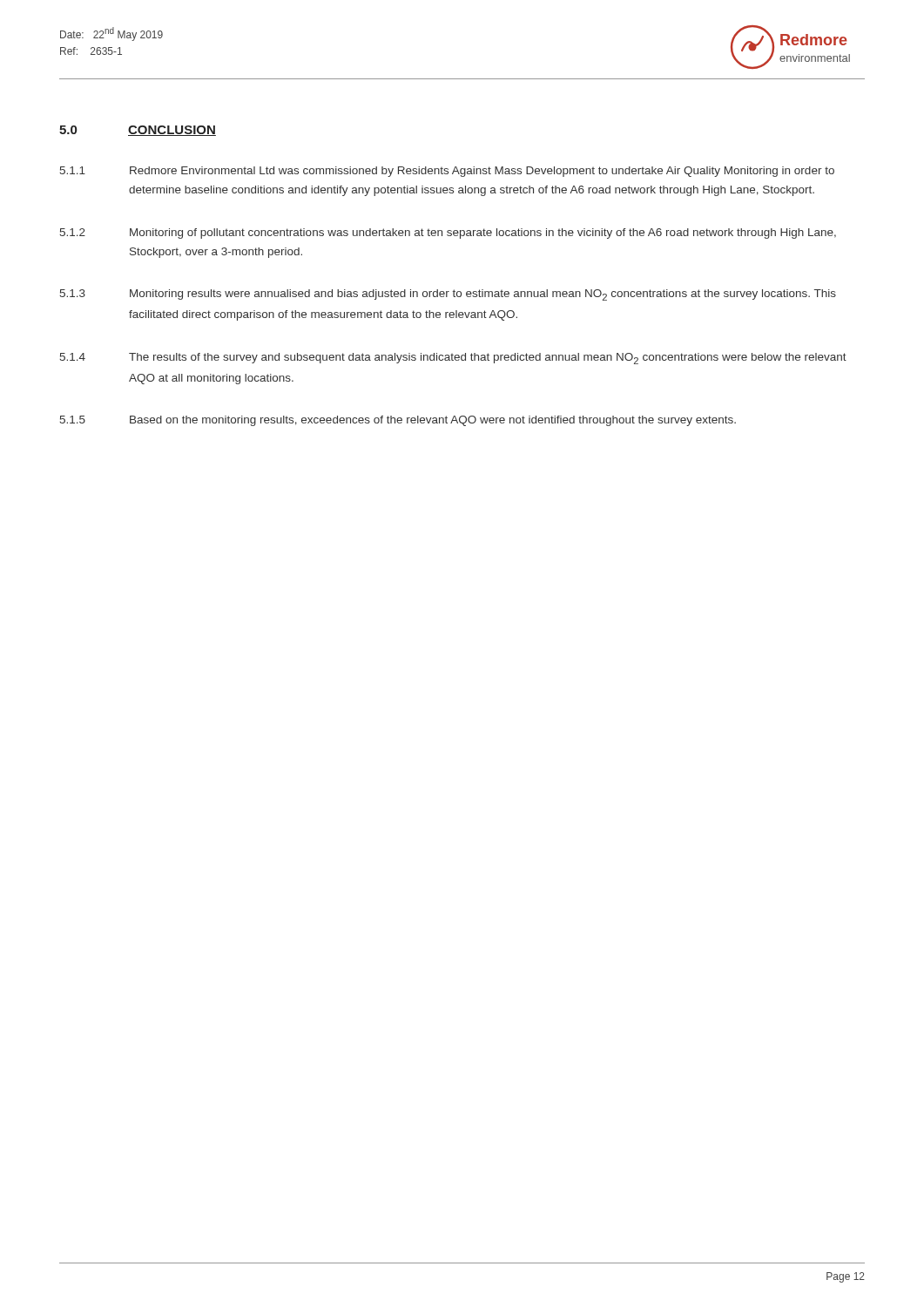Image resolution: width=924 pixels, height=1307 pixels.
Task: Click on the element starting "5.1.5 Based on the monitoring results, exceedences"
Action: [462, 420]
